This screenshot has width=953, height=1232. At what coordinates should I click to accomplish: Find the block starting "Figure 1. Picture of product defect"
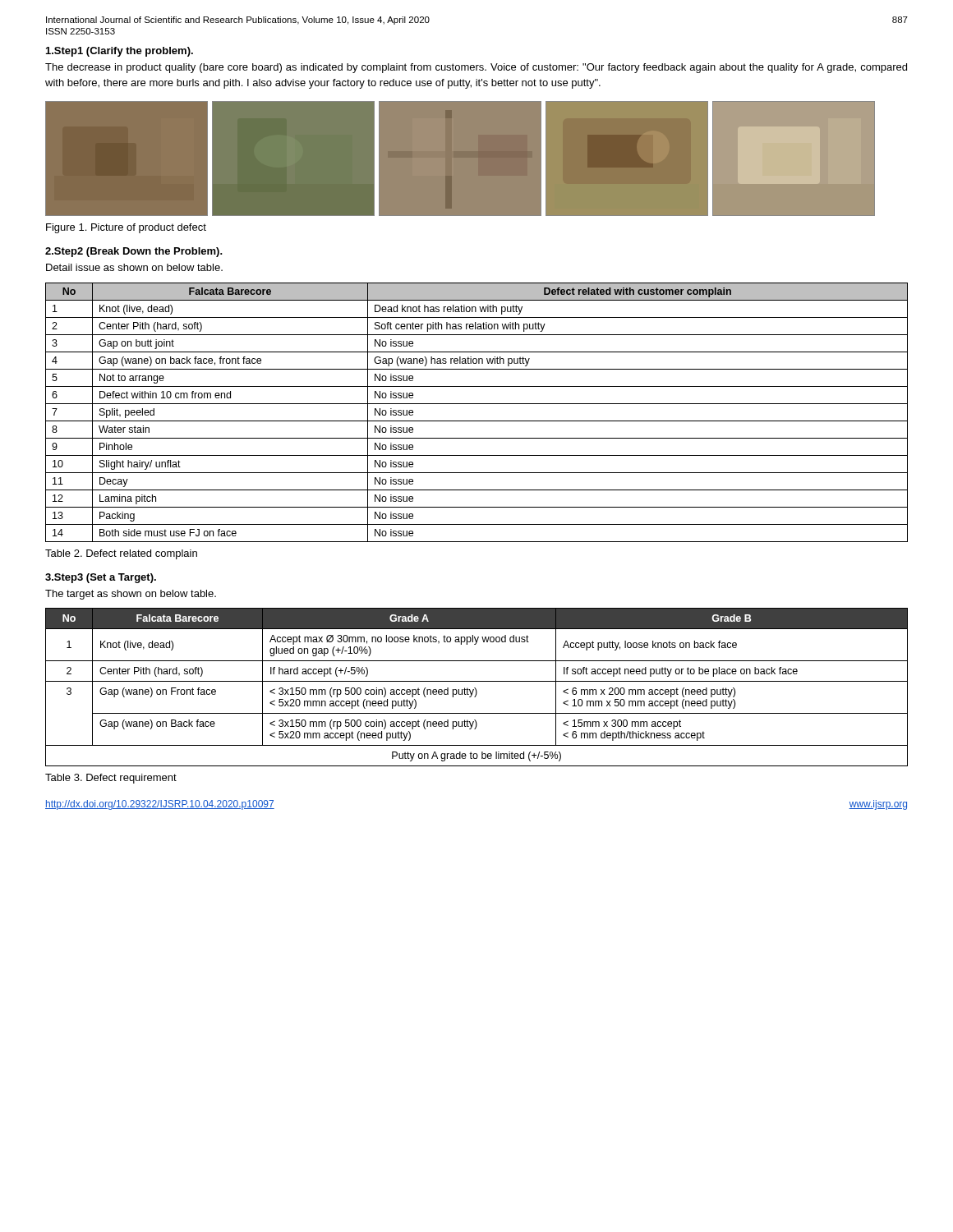point(126,227)
